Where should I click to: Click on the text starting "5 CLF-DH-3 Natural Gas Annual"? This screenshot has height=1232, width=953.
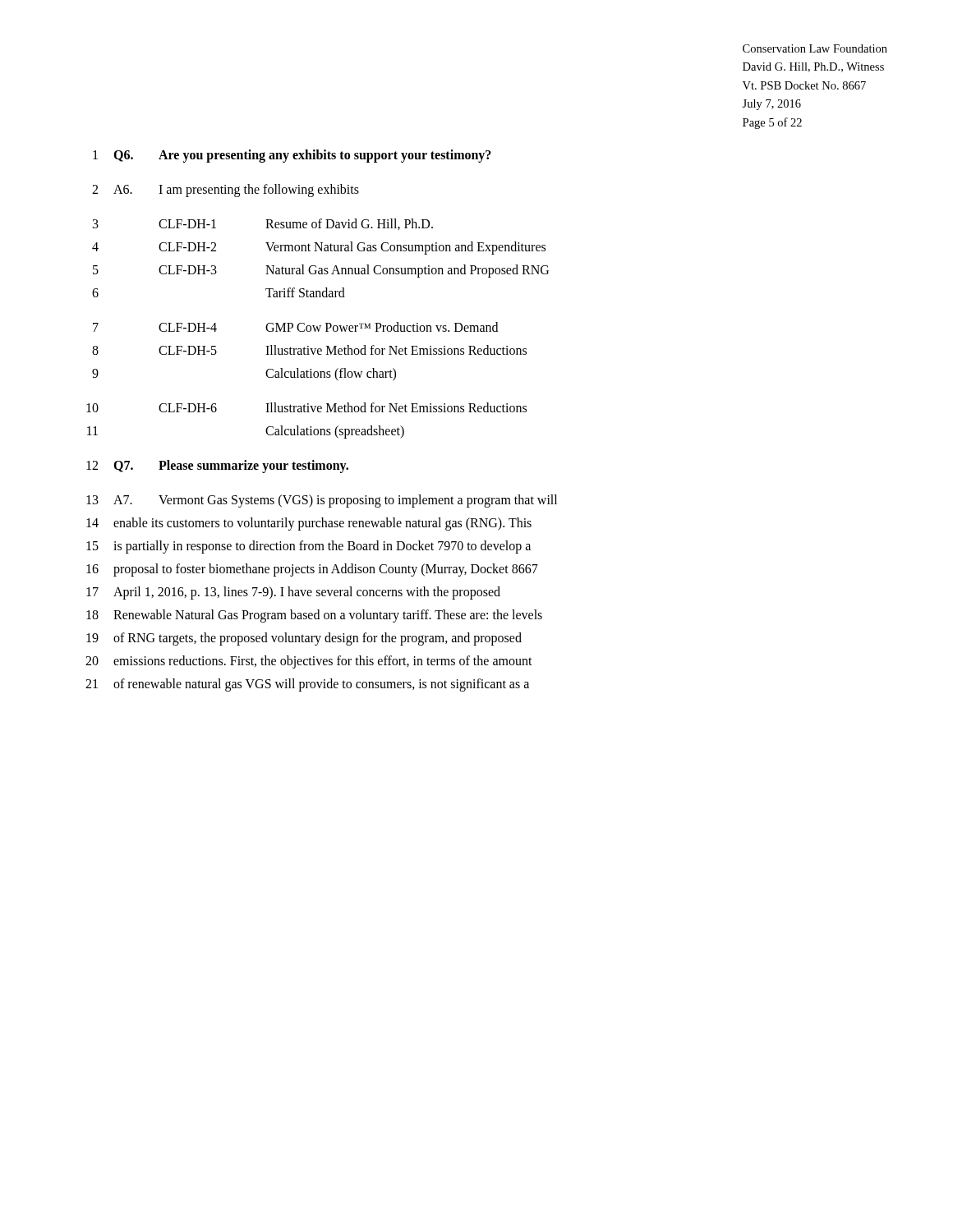click(476, 270)
